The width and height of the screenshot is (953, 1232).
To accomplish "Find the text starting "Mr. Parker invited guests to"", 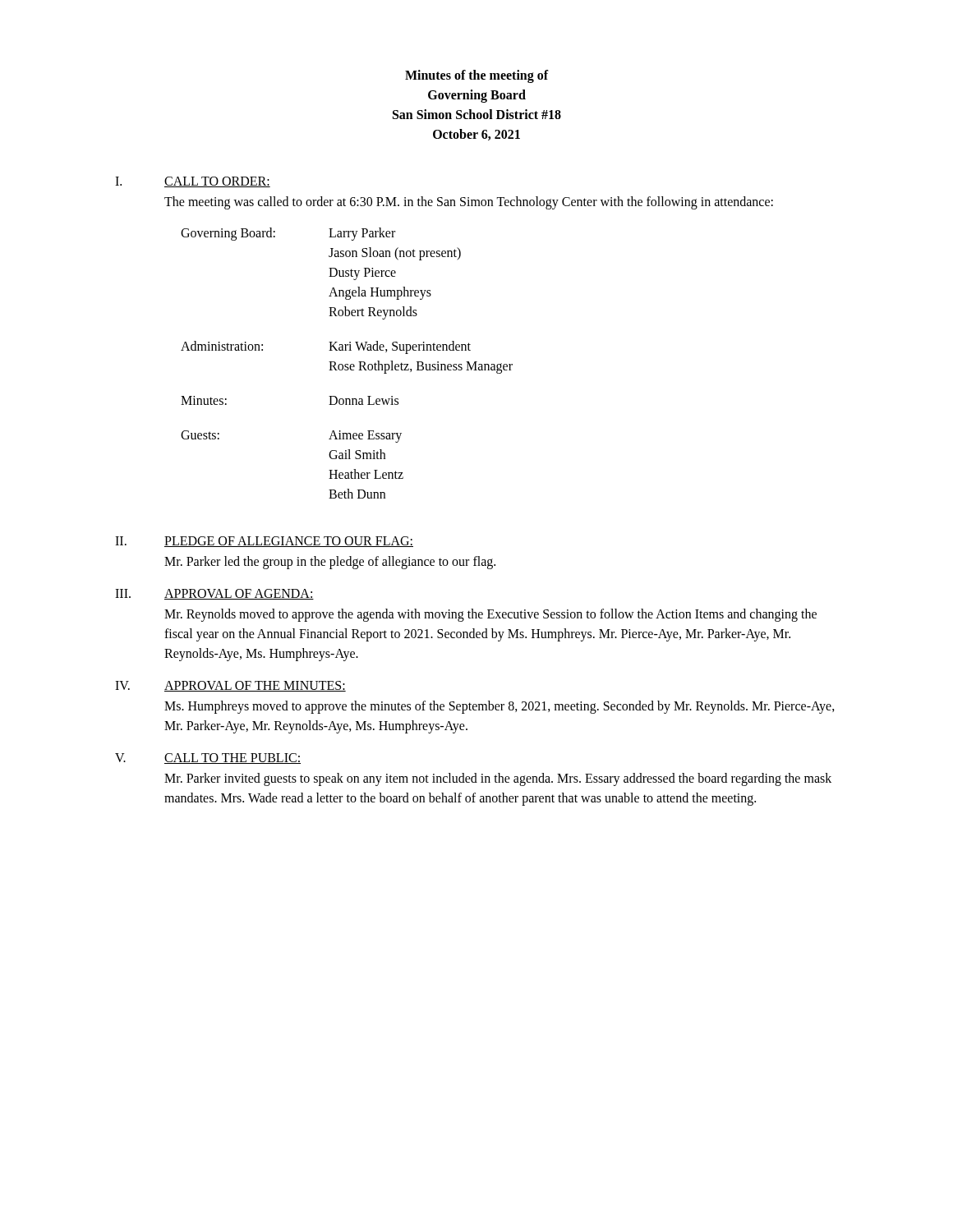I will 498,788.
